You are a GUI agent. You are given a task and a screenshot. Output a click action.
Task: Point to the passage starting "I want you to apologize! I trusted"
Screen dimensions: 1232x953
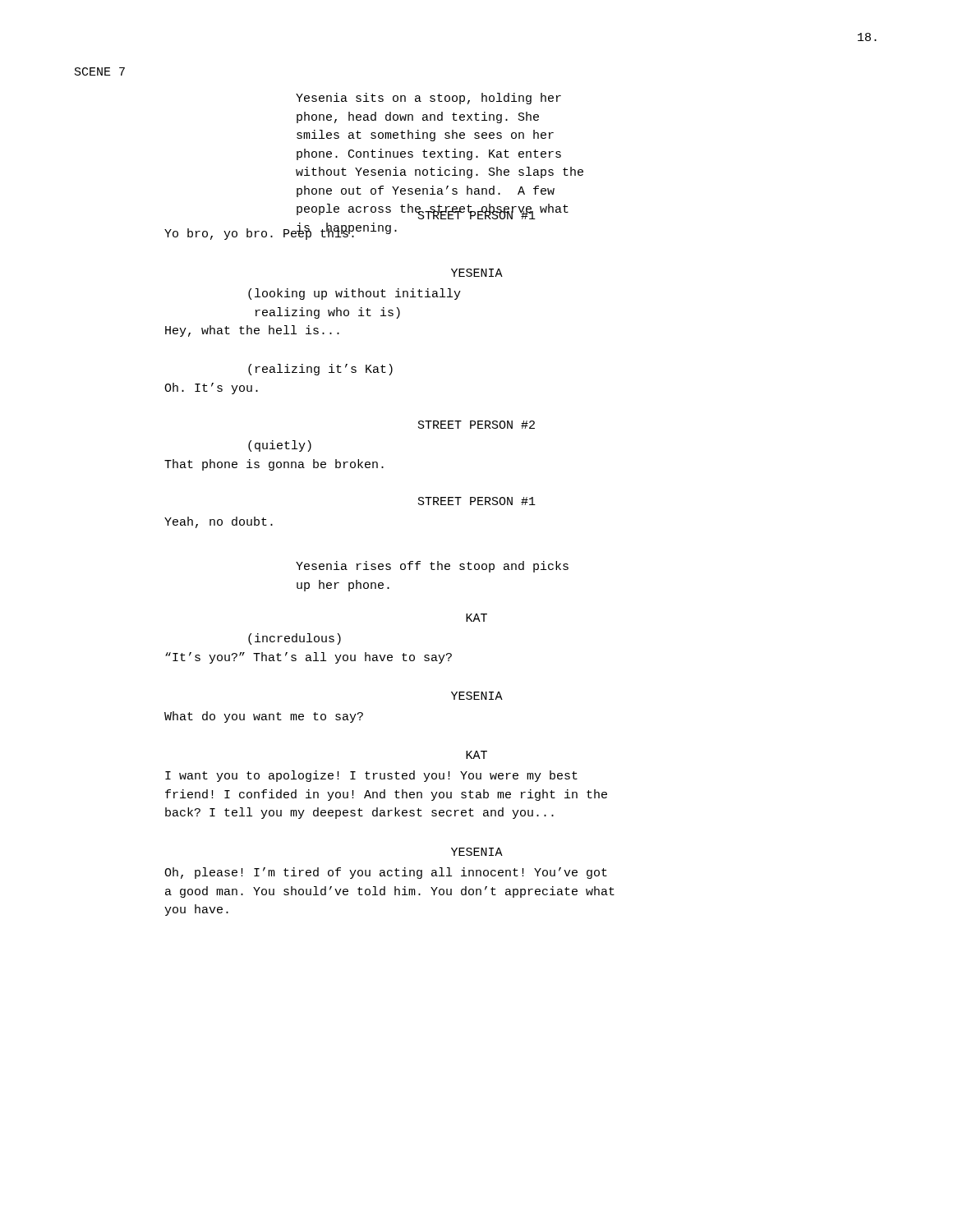pyautogui.click(x=386, y=795)
